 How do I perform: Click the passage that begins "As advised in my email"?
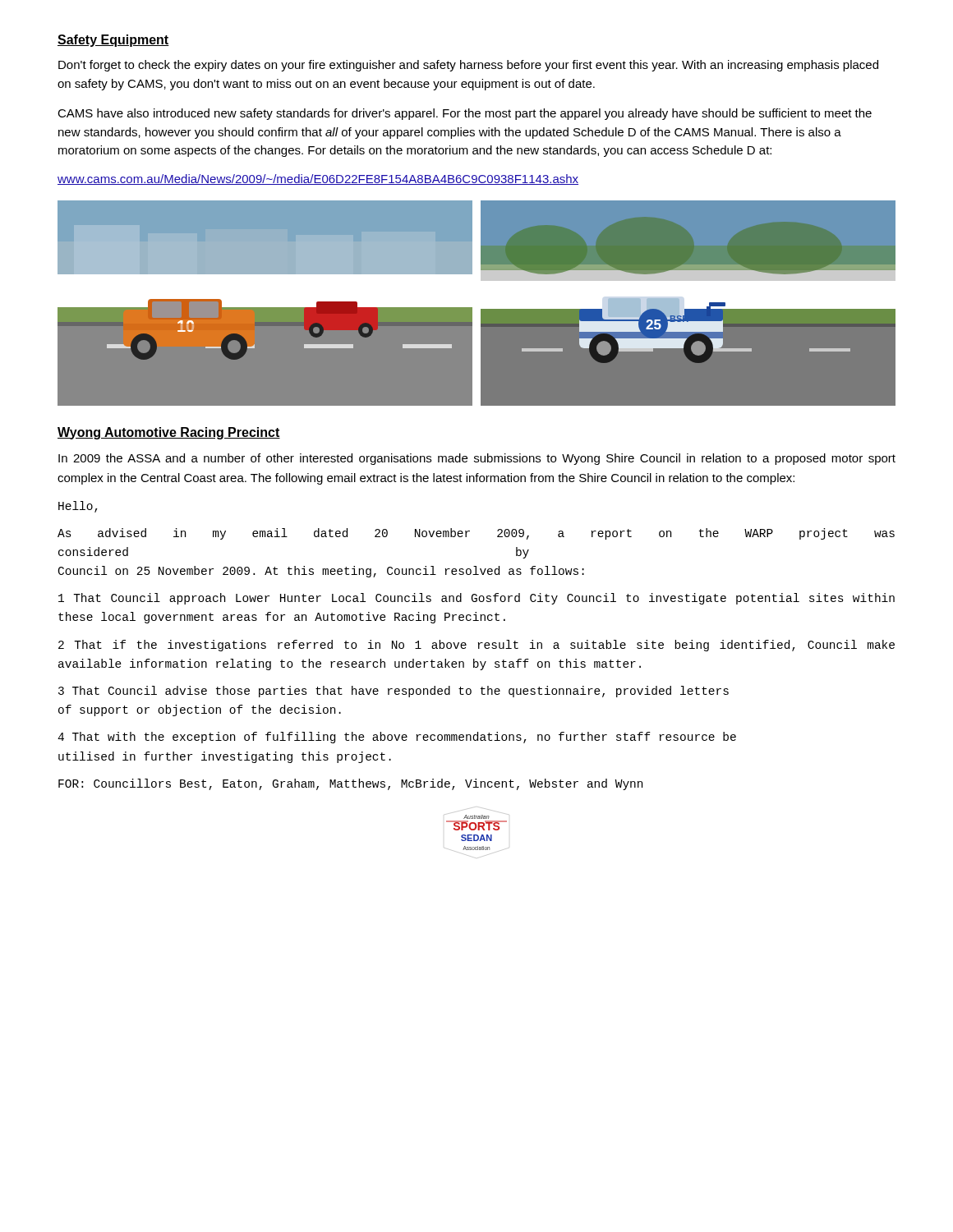pos(122,533)
